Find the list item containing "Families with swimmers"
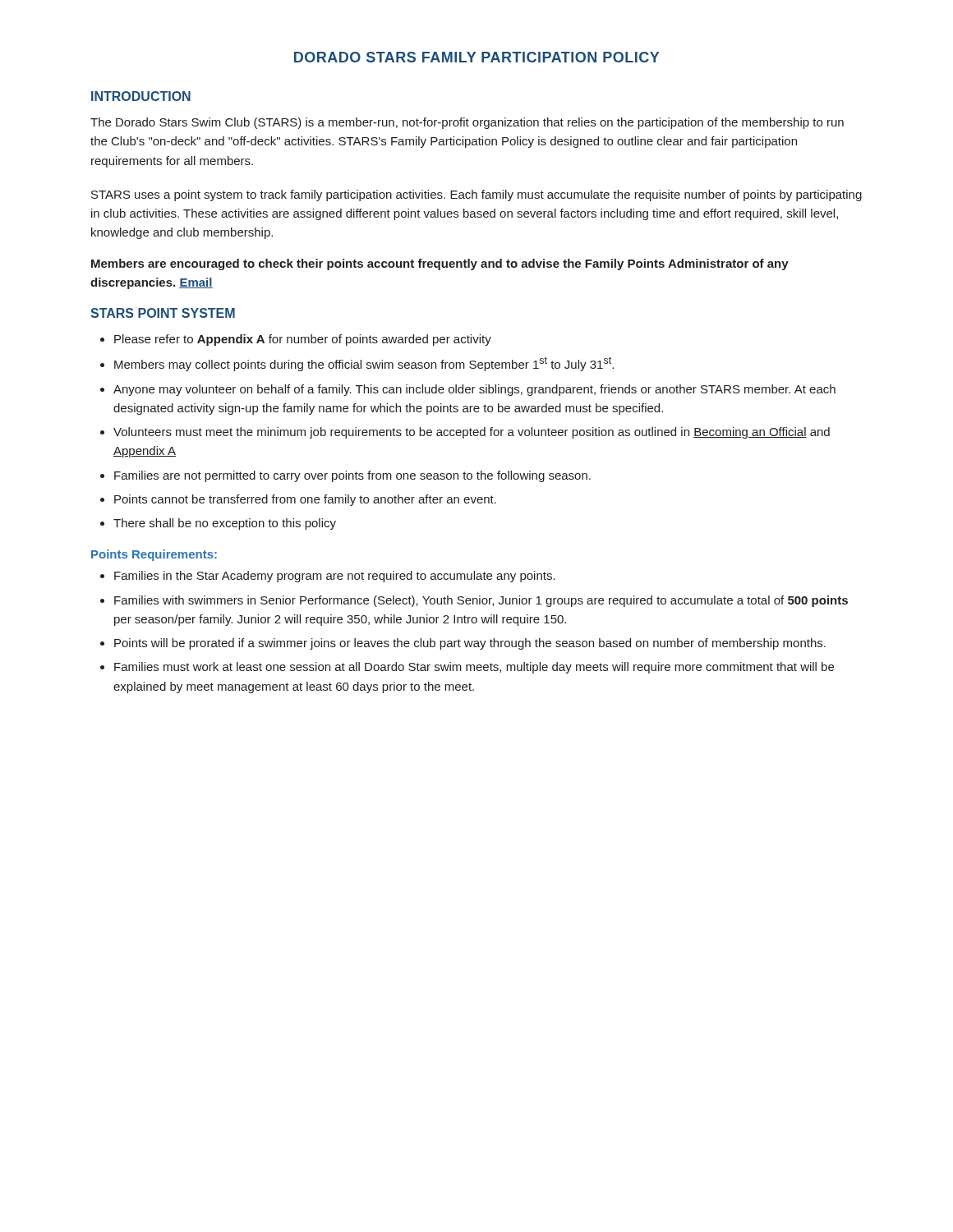This screenshot has height=1232, width=953. 481,609
